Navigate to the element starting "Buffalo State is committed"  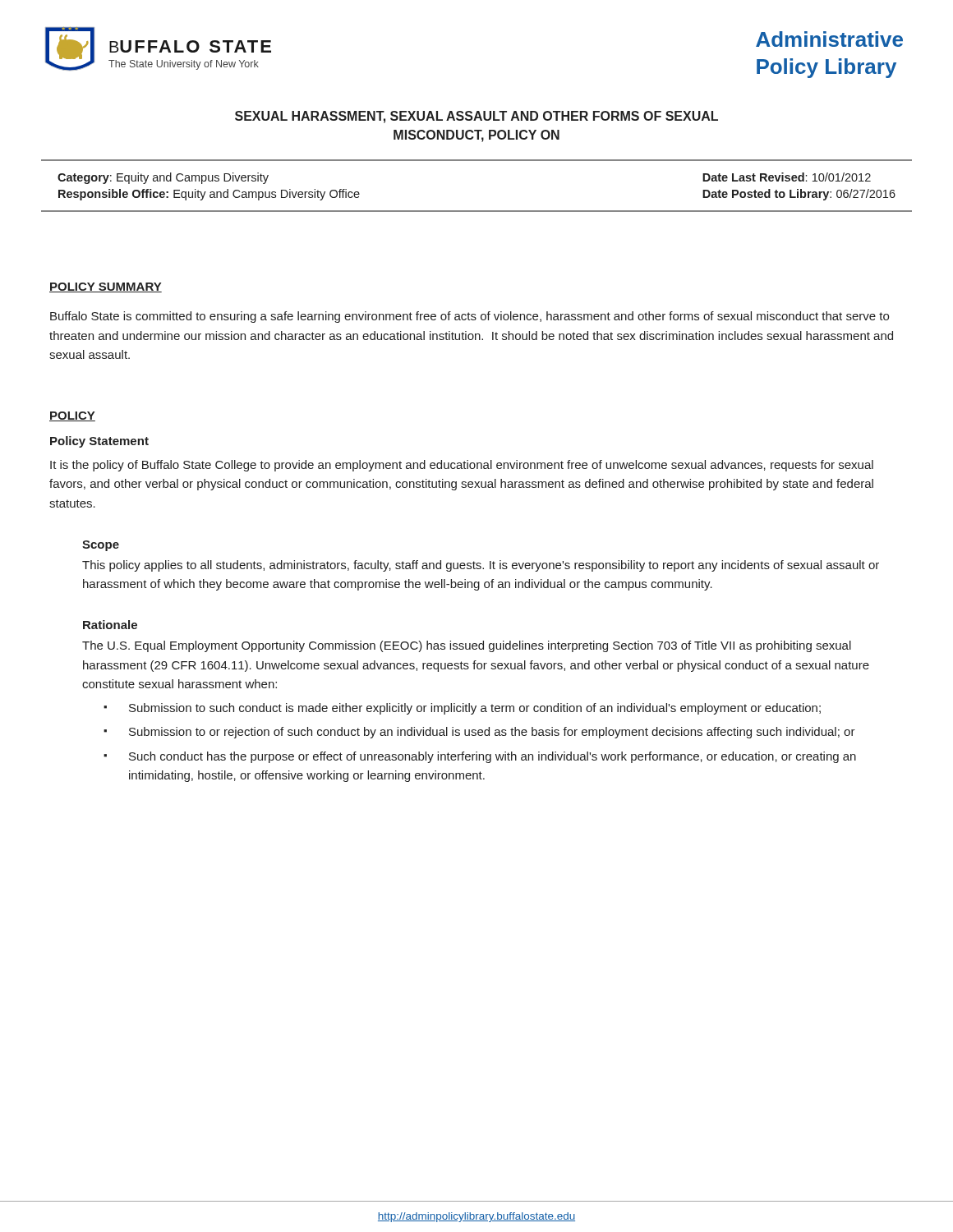coord(472,335)
